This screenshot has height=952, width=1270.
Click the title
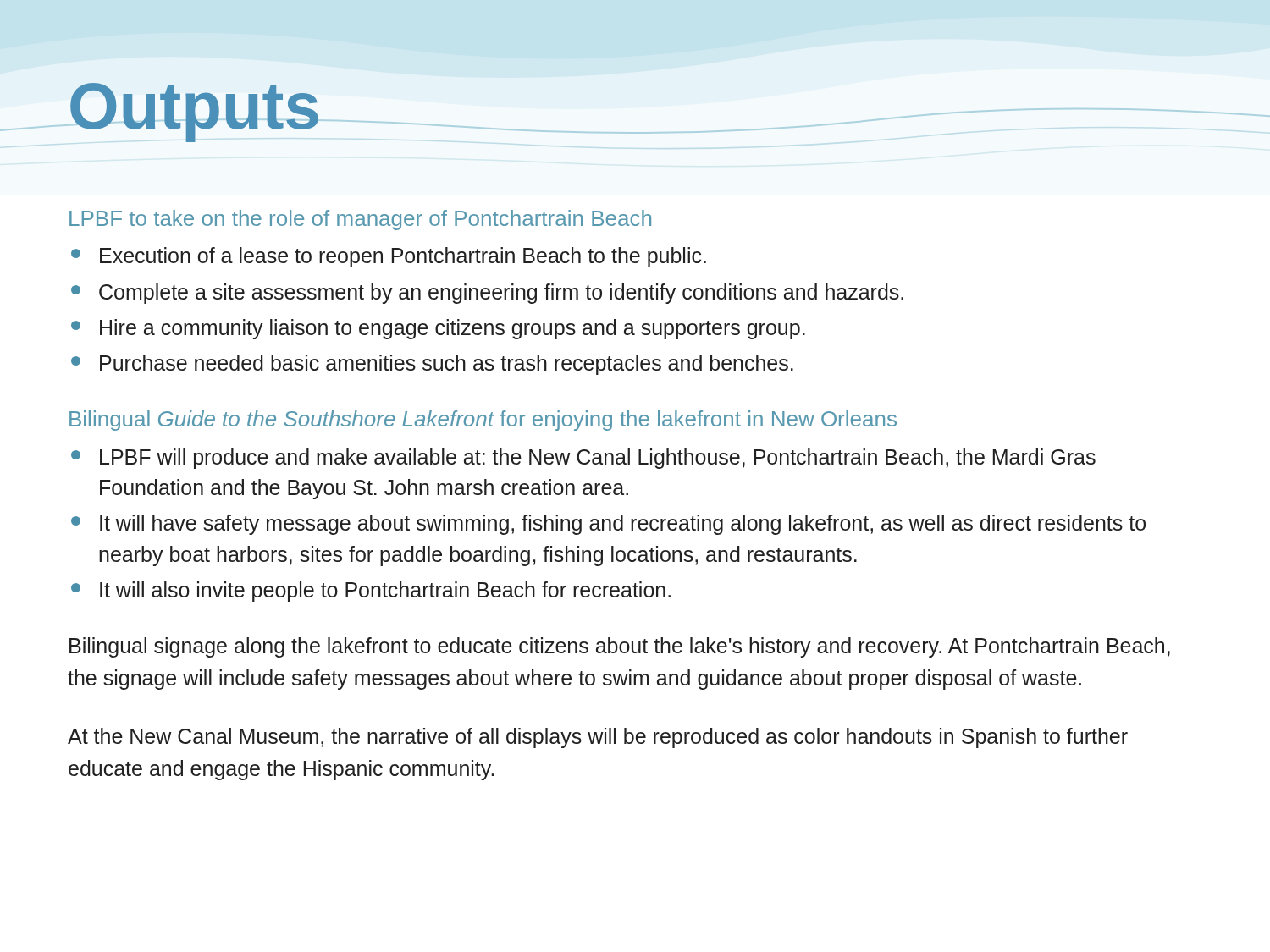(194, 106)
